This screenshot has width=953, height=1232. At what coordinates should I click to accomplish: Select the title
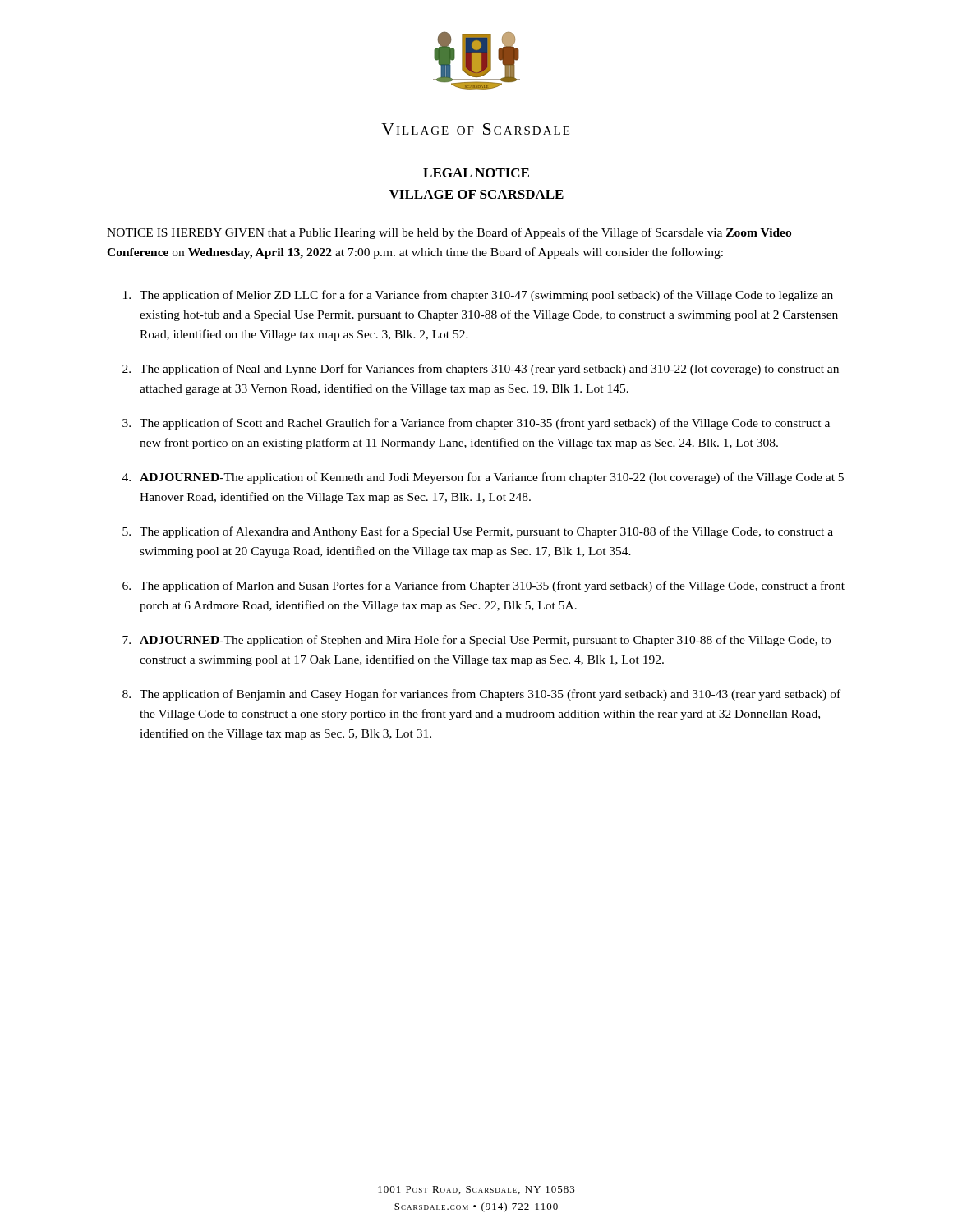coord(476,129)
